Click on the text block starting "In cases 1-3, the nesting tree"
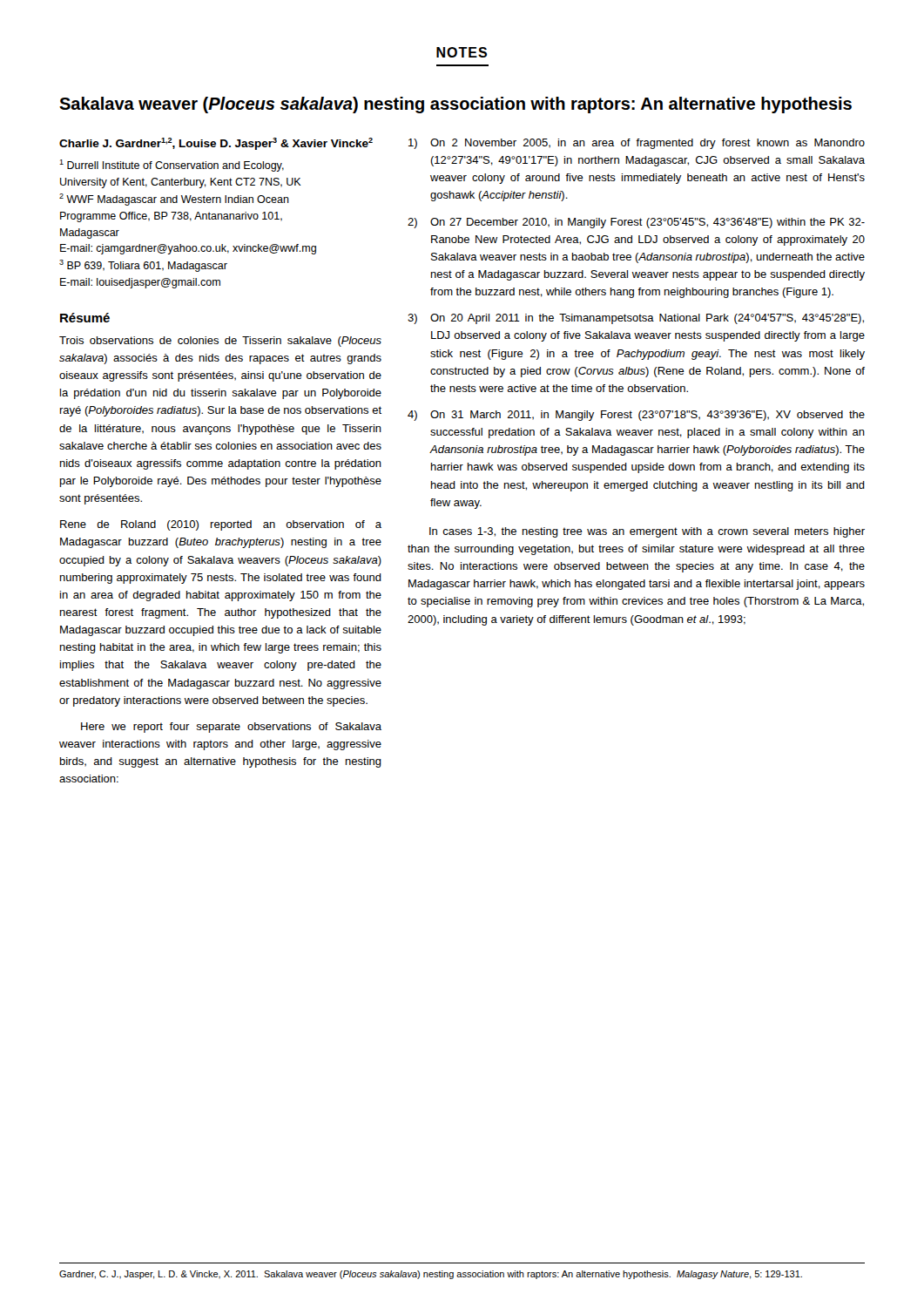Image resolution: width=924 pixels, height=1307 pixels. 636,575
